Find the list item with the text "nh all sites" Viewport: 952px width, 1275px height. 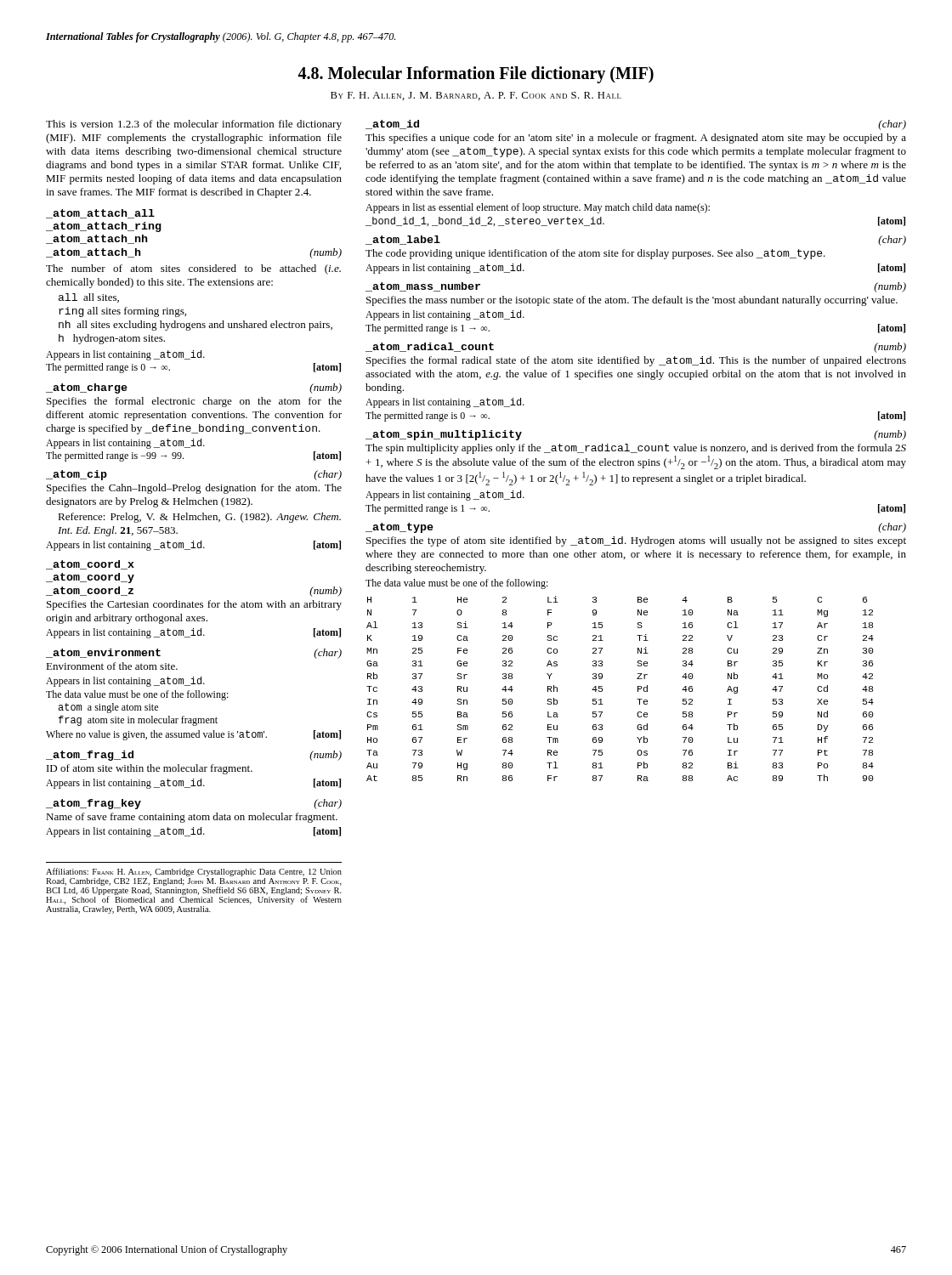[195, 325]
